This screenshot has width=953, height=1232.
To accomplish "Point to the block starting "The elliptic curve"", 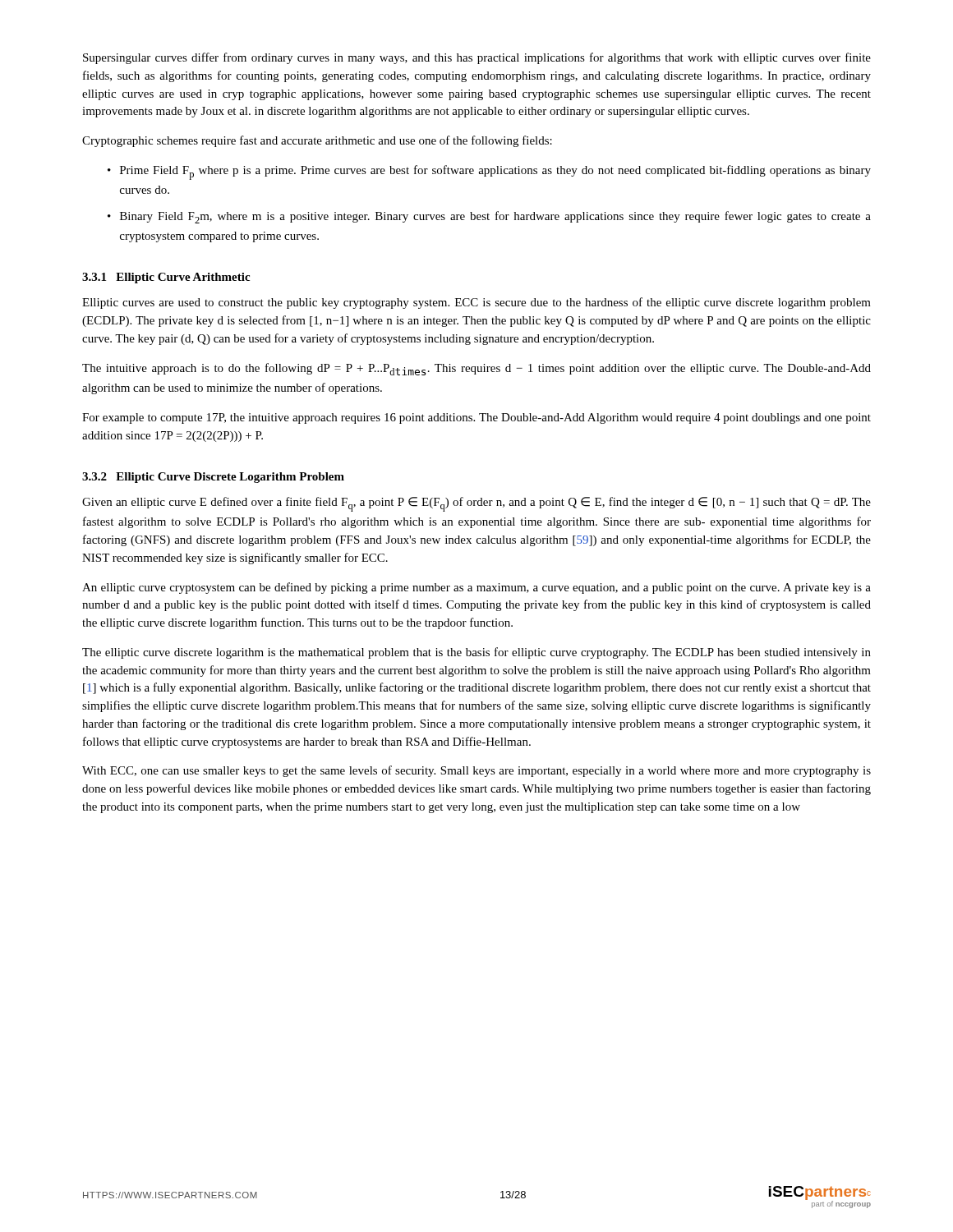I will tap(476, 697).
